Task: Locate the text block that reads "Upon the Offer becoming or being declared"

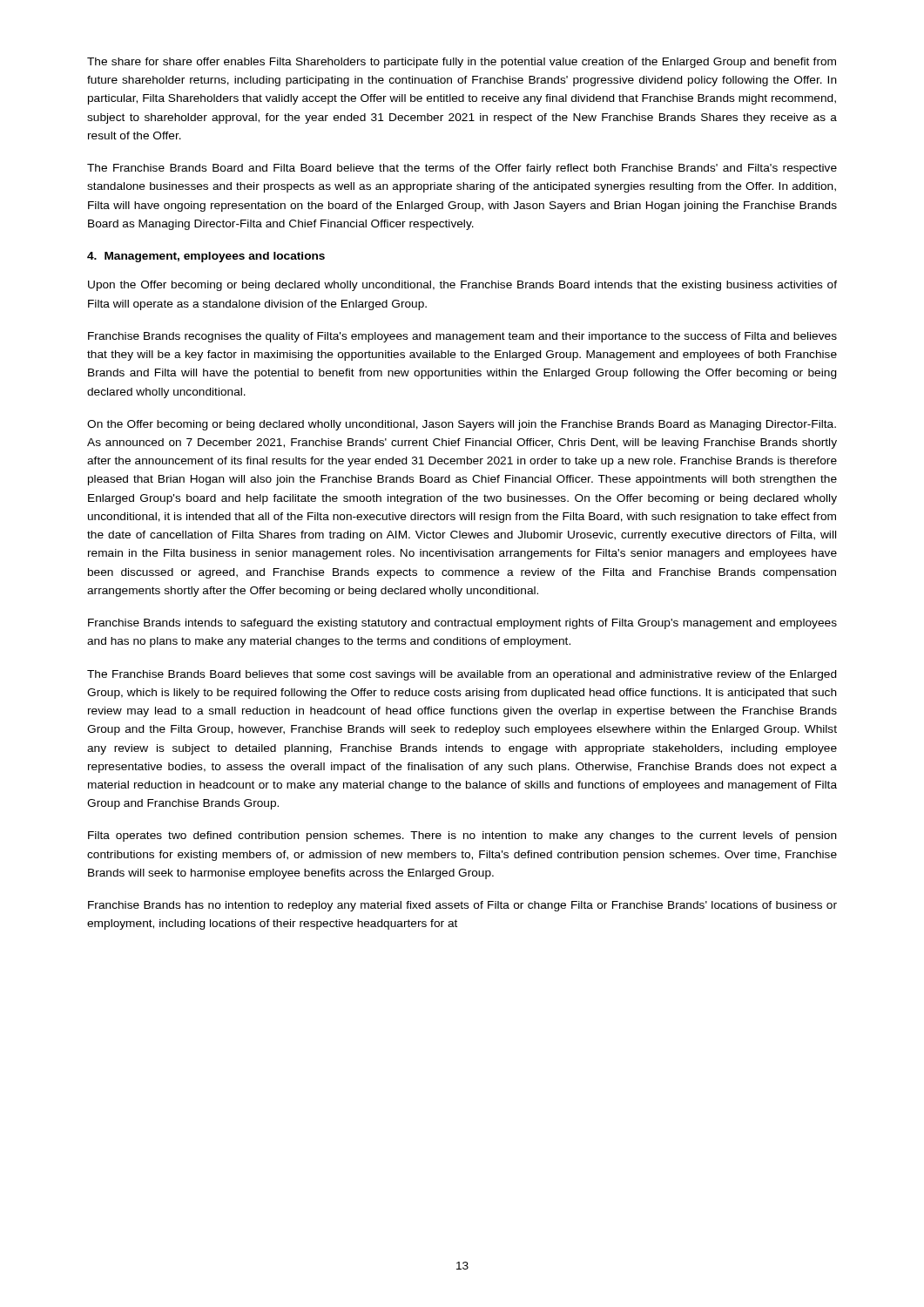Action: pos(462,294)
